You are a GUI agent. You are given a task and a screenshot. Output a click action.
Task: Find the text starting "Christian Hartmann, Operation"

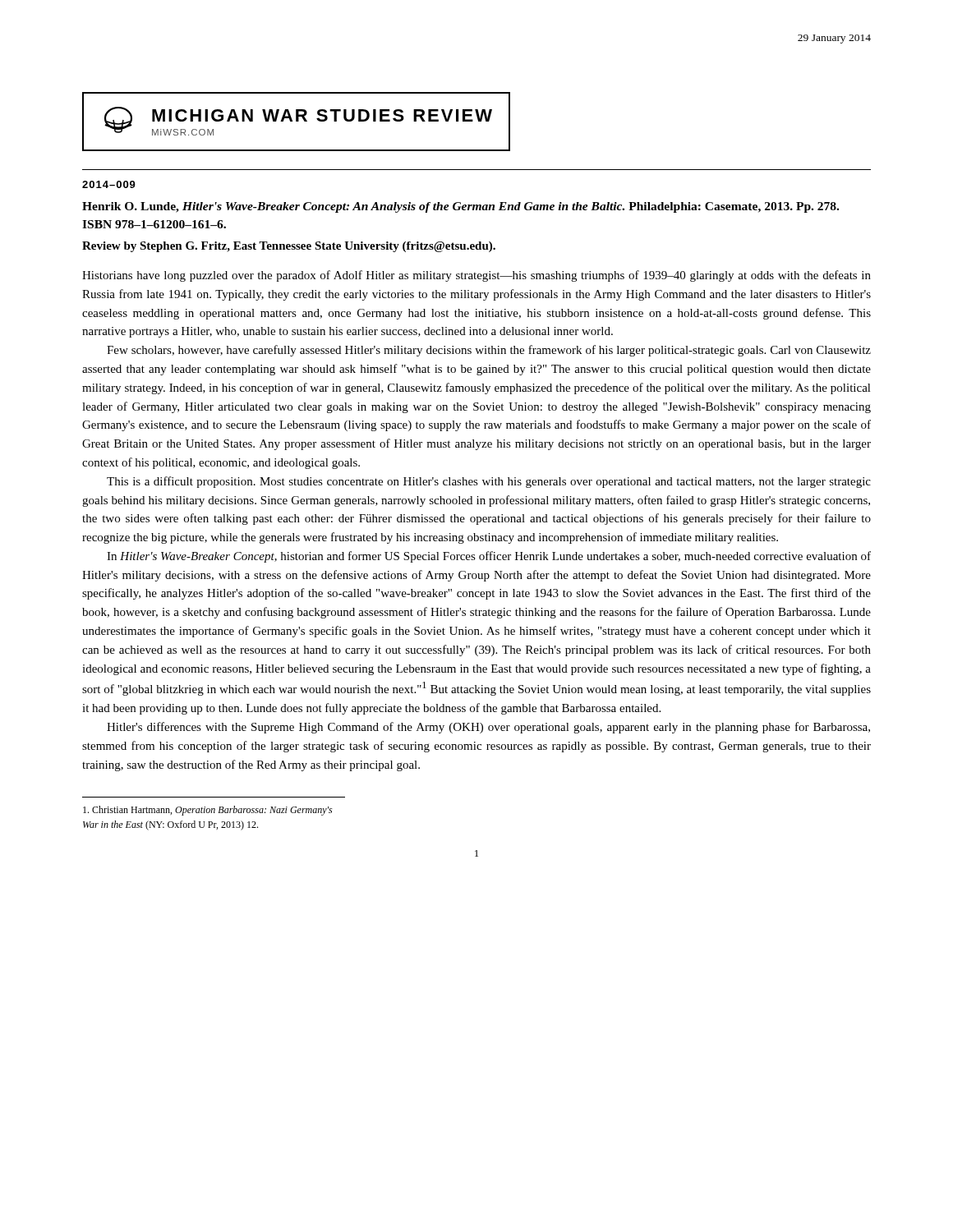pyautogui.click(x=214, y=818)
